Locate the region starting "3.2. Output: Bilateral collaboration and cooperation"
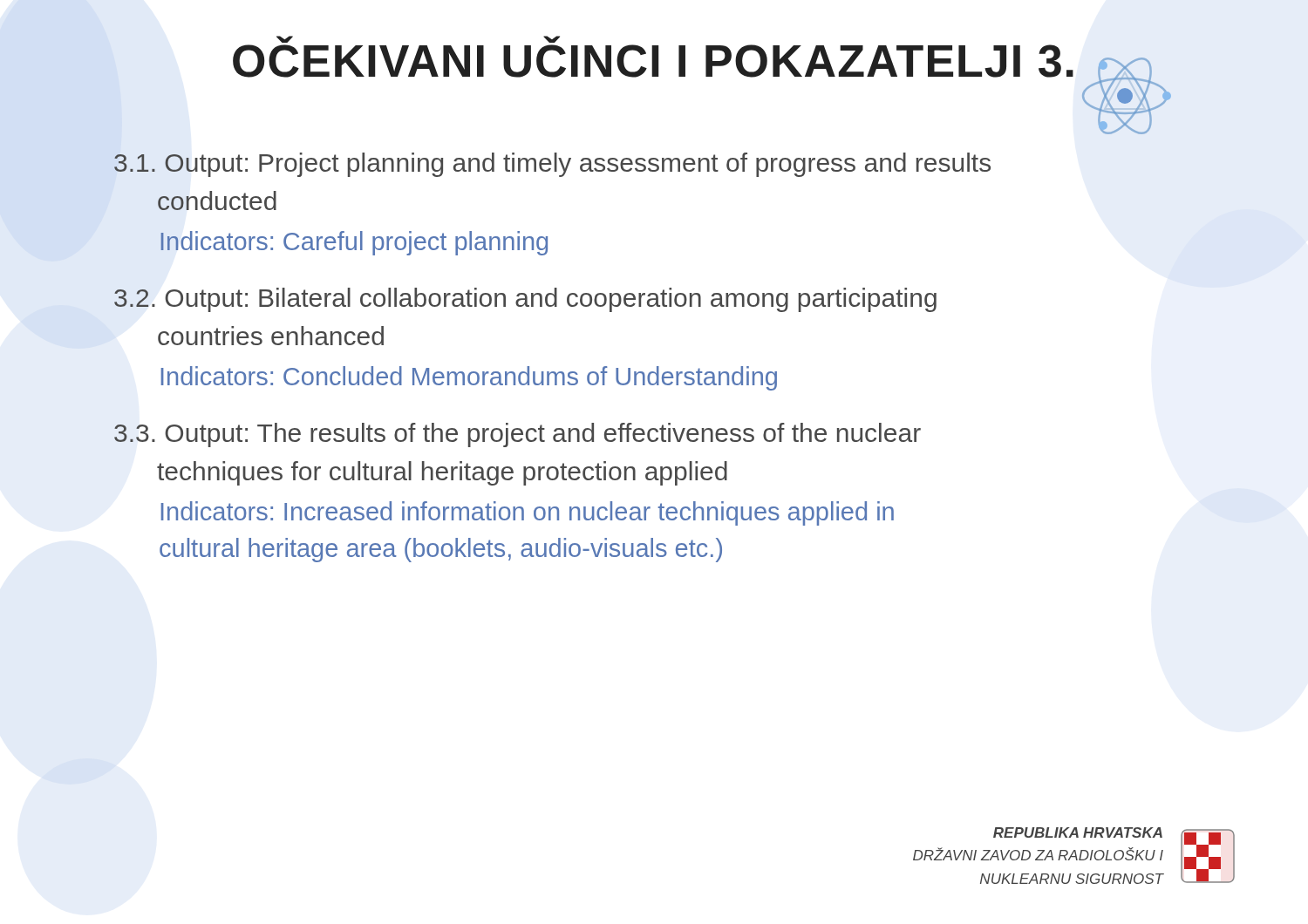 pyautogui.click(x=525, y=300)
